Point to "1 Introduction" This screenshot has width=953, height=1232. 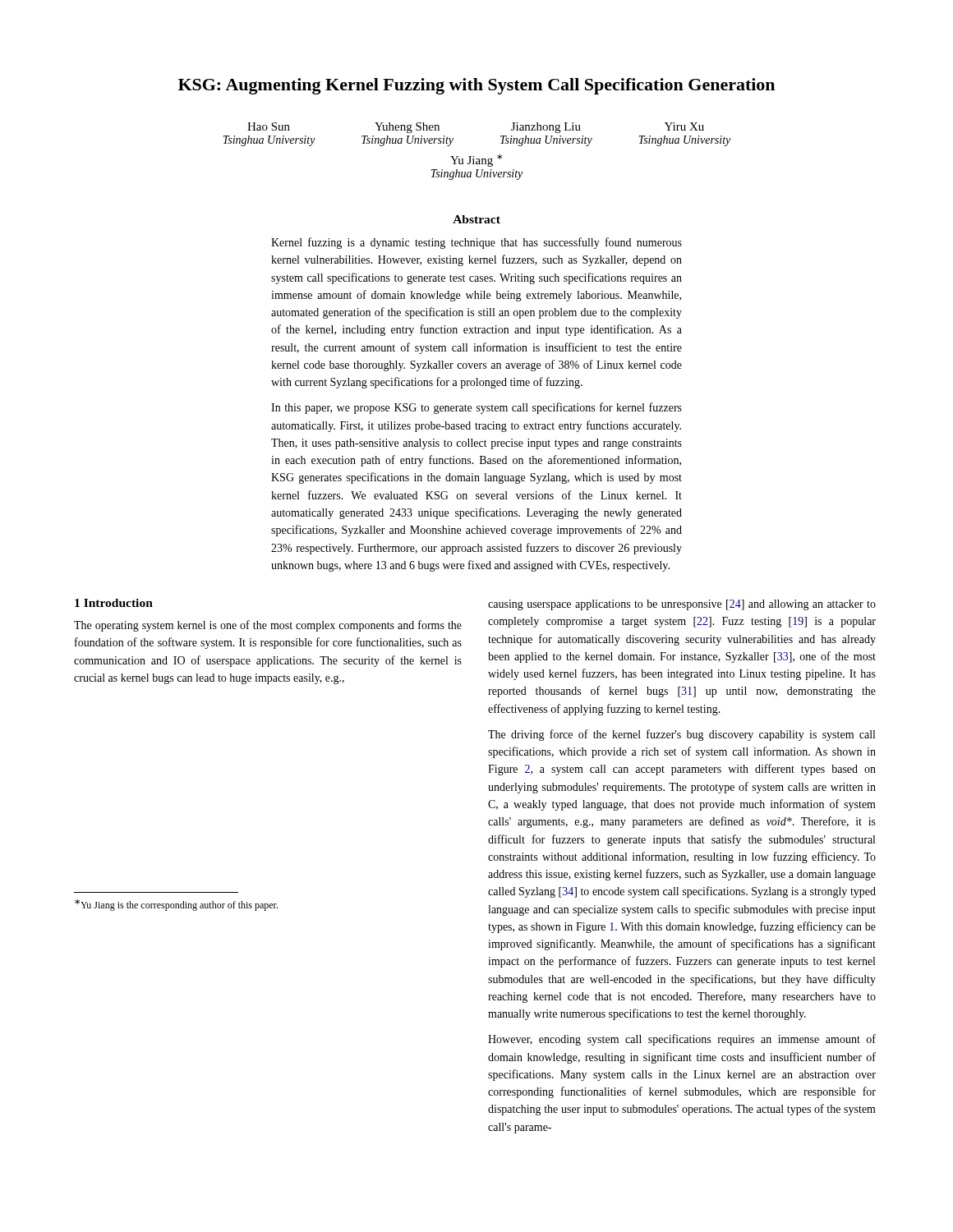click(113, 603)
